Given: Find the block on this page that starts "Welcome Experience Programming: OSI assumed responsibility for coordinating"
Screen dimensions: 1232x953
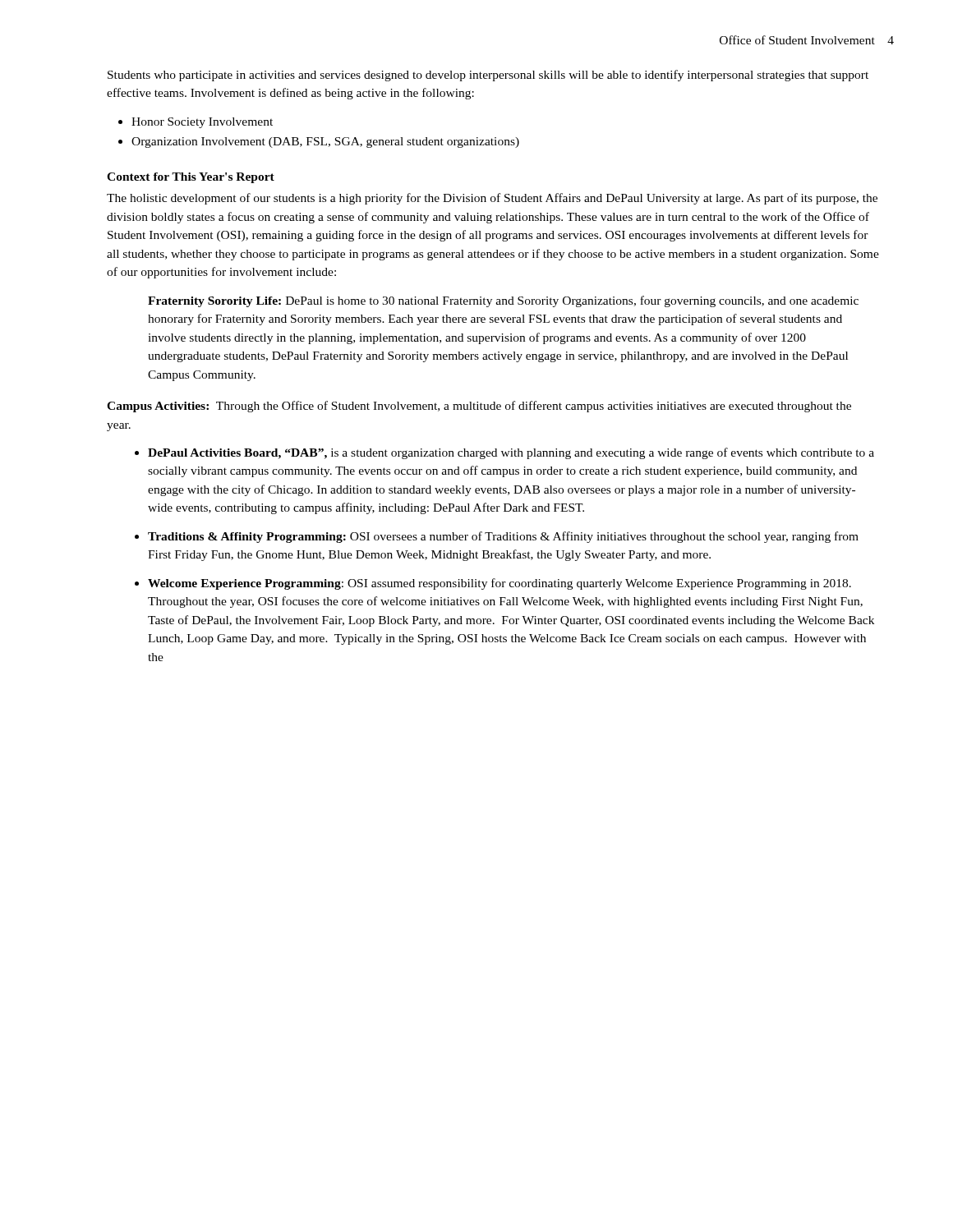Looking at the screenshot, I should (511, 619).
